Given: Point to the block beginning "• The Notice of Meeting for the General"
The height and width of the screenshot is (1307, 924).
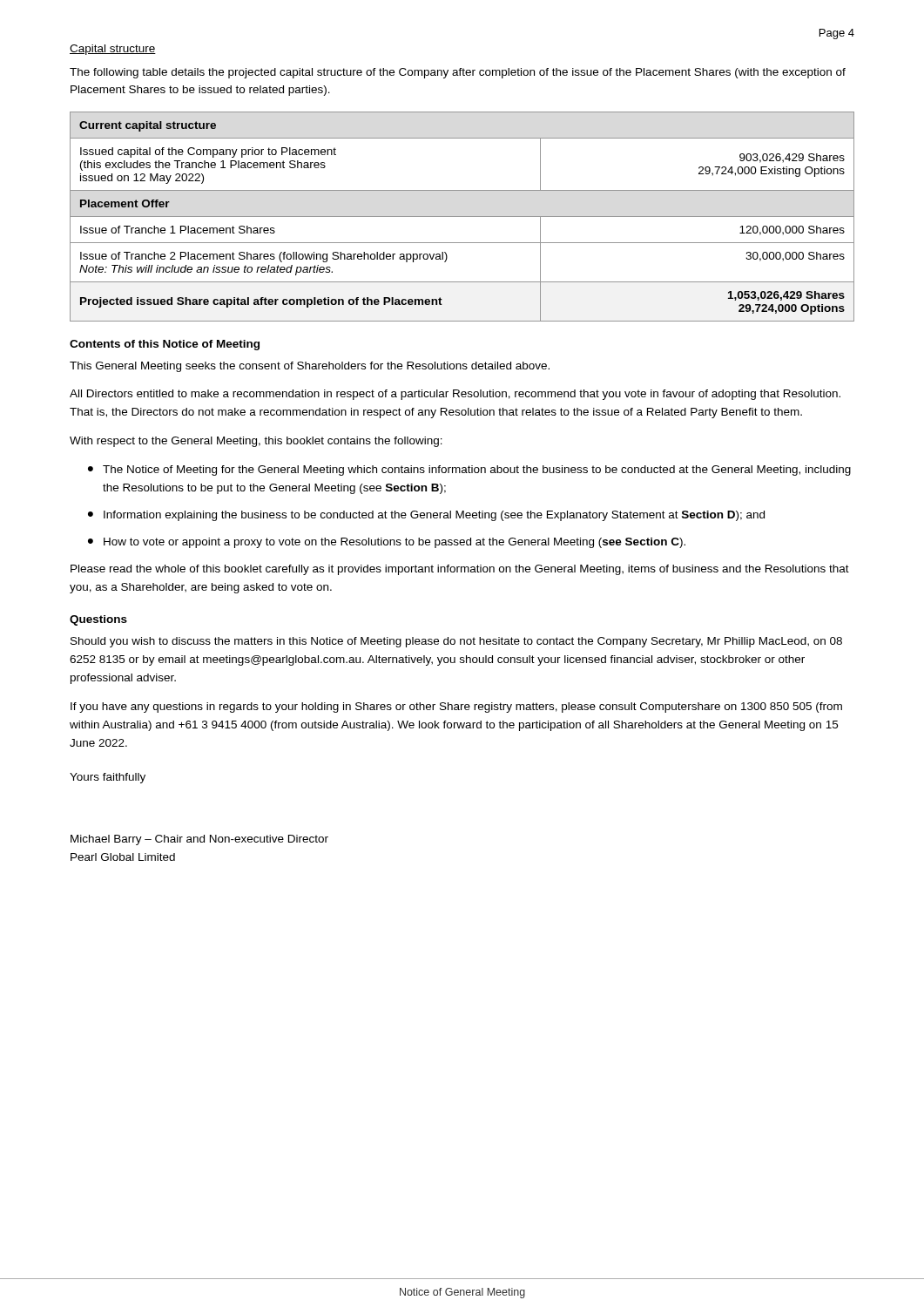Looking at the screenshot, I should (471, 479).
